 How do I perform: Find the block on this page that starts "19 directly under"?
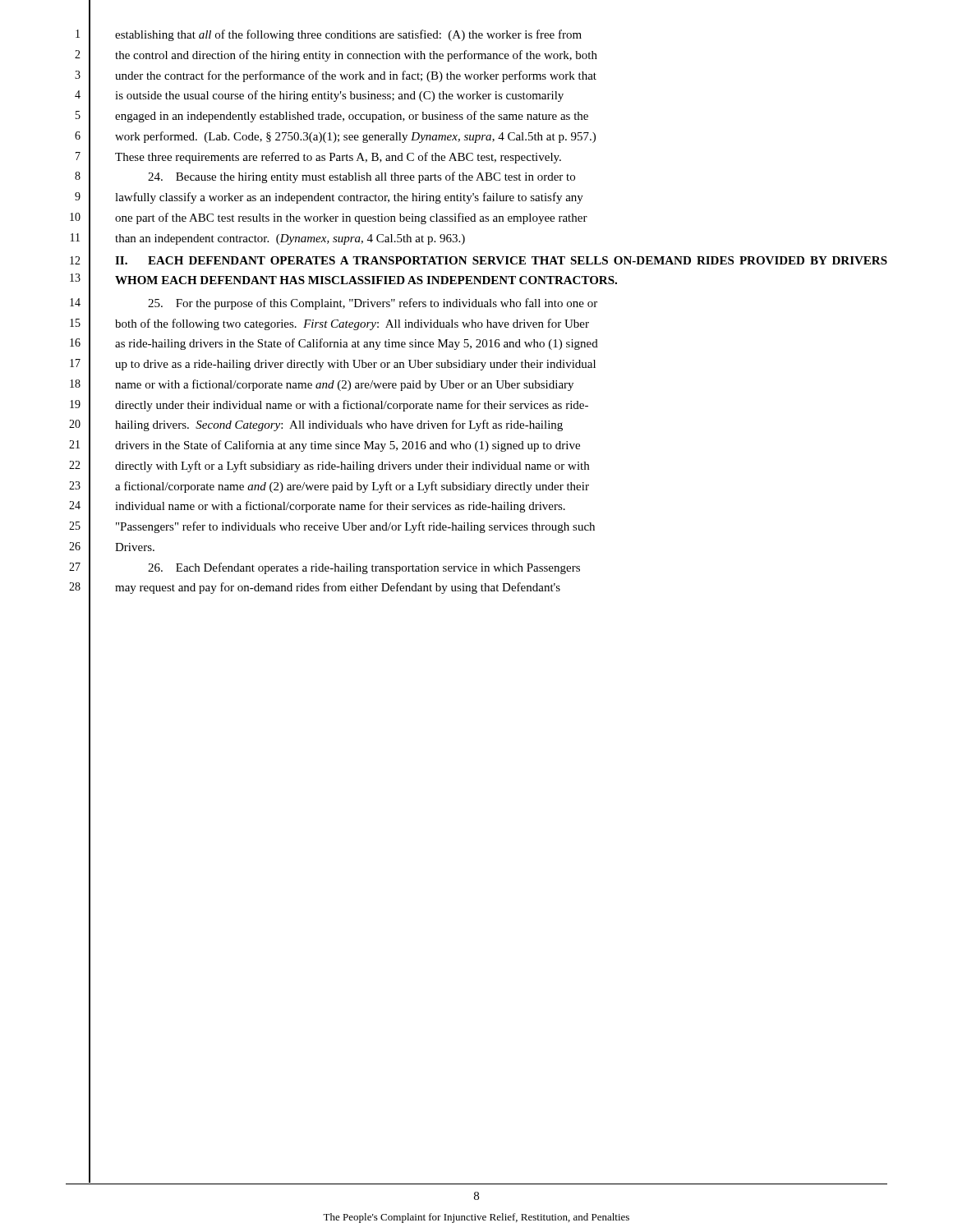(501, 405)
